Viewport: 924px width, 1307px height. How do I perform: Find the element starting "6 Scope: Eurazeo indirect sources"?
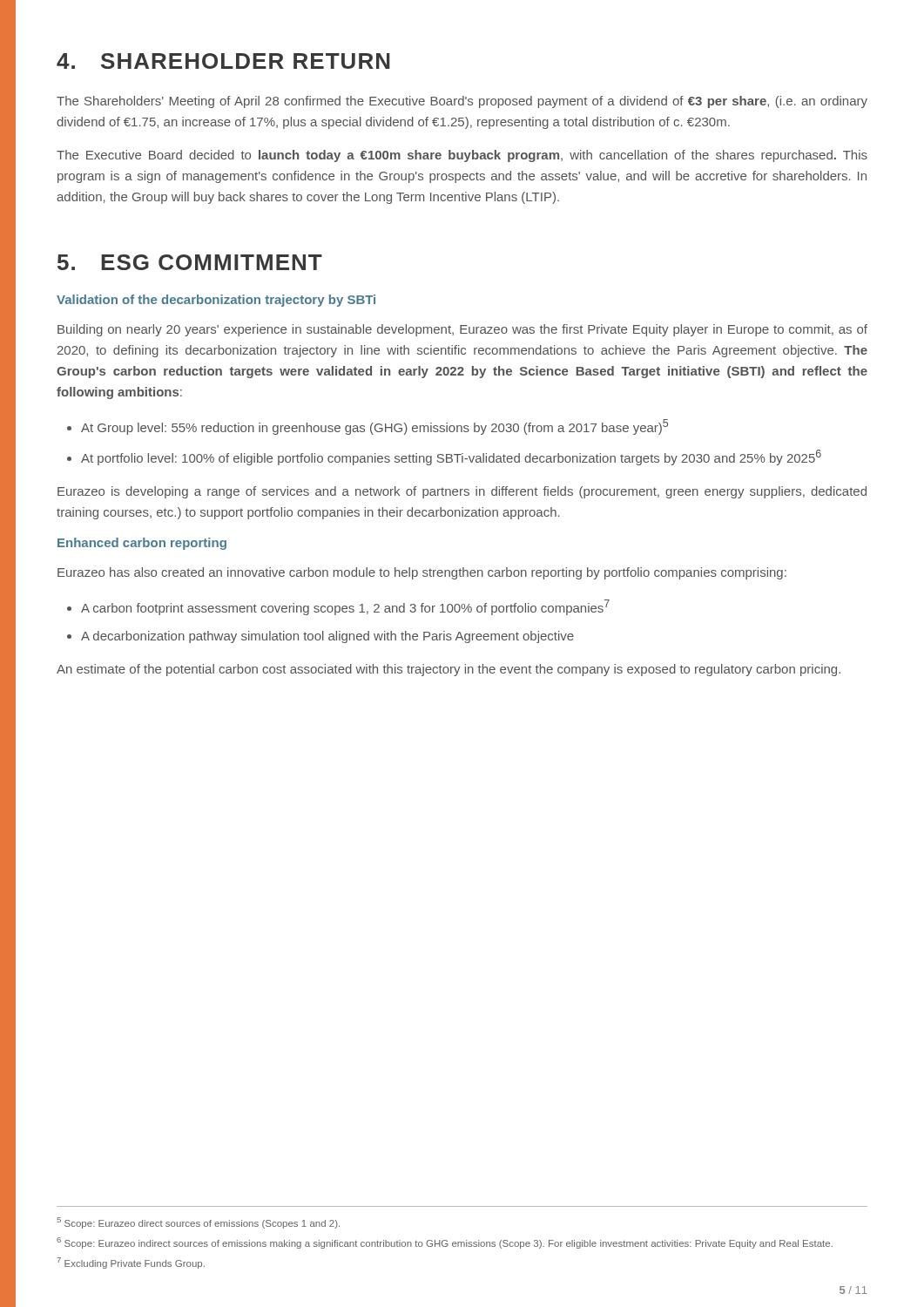445,1241
